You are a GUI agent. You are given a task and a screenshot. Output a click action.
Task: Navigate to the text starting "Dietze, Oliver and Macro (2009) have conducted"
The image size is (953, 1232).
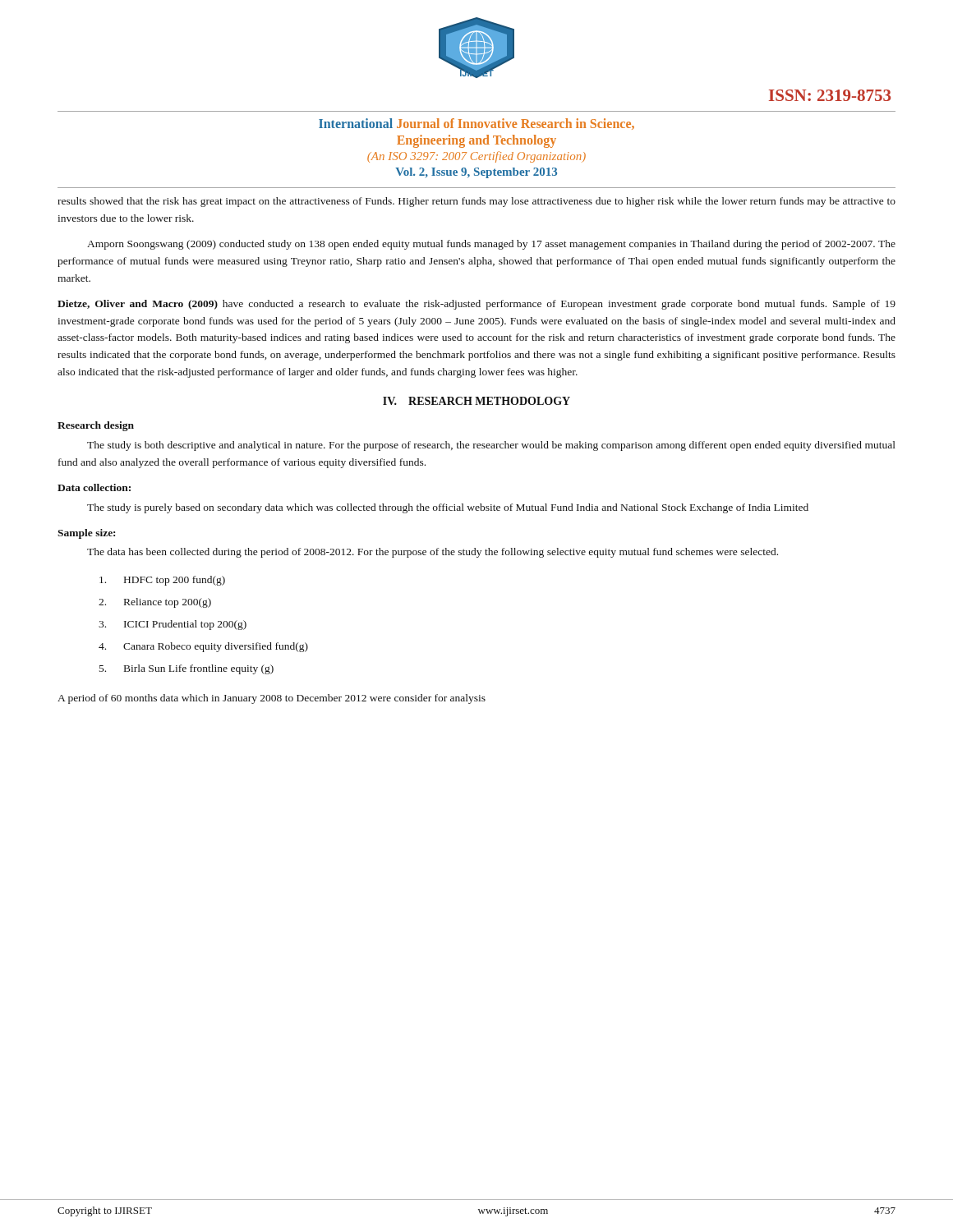coord(476,338)
